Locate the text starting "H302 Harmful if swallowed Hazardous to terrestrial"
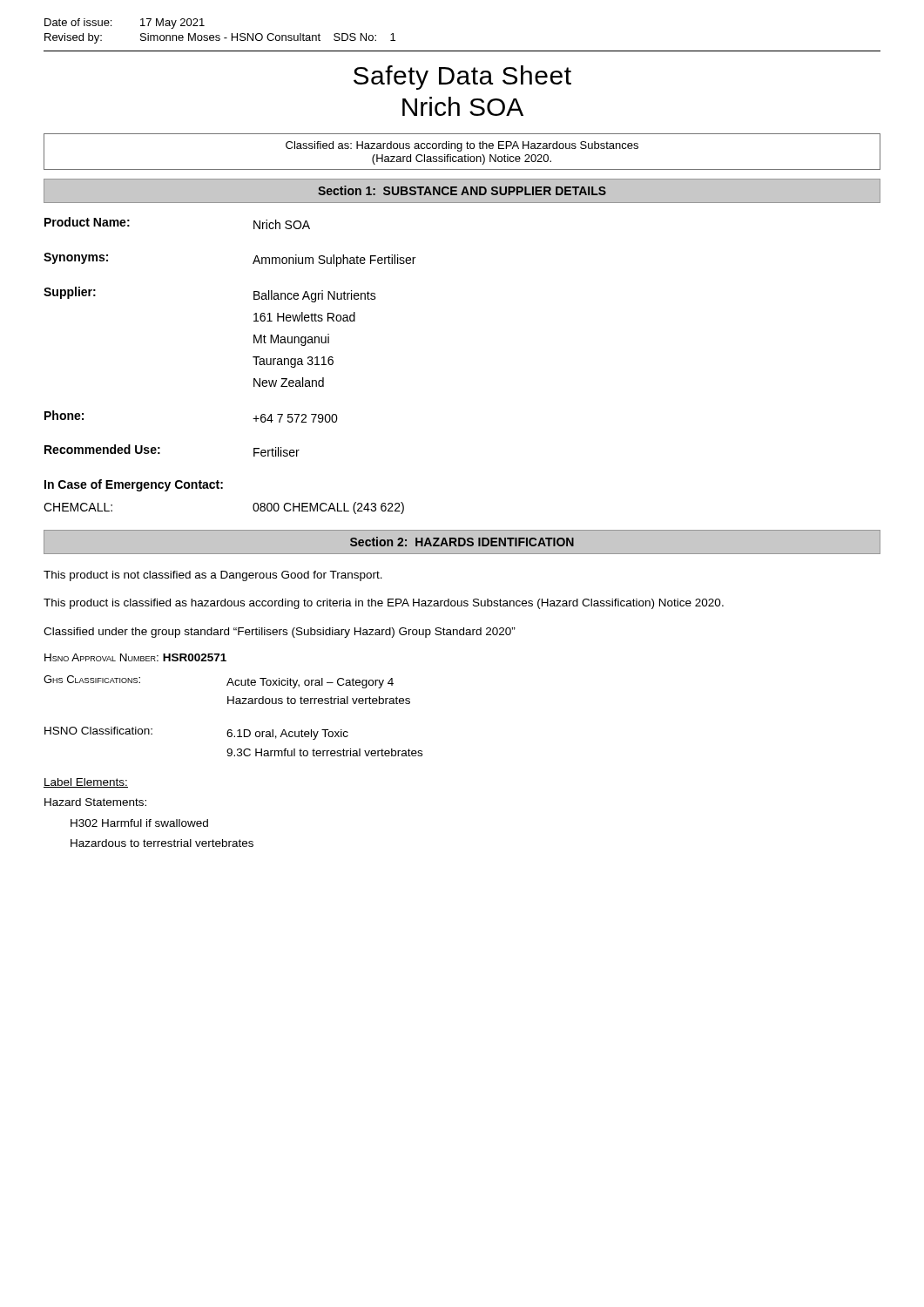This screenshot has height=1307, width=924. point(162,833)
